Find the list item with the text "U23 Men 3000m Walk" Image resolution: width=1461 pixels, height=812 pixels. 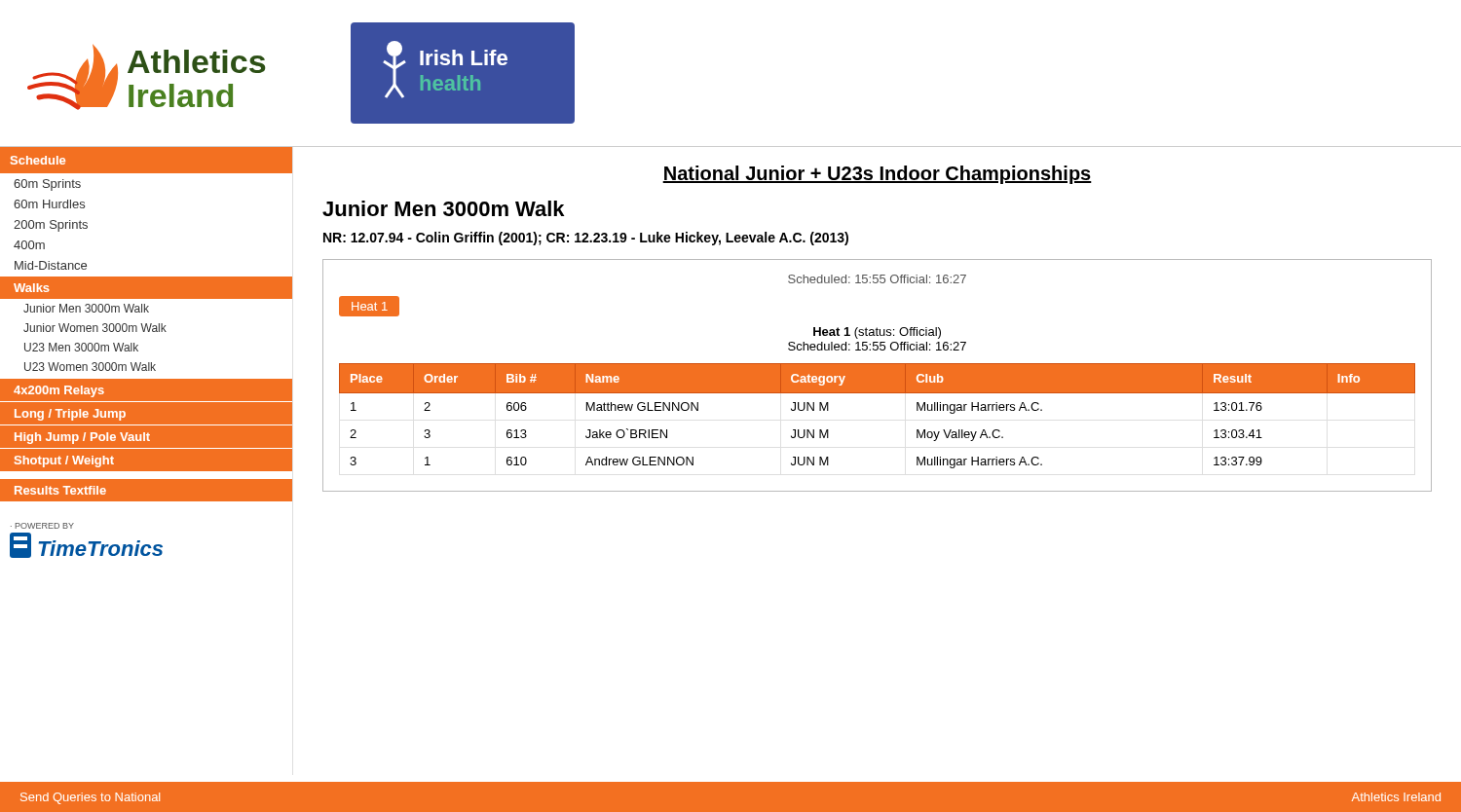[x=81, y=348]
